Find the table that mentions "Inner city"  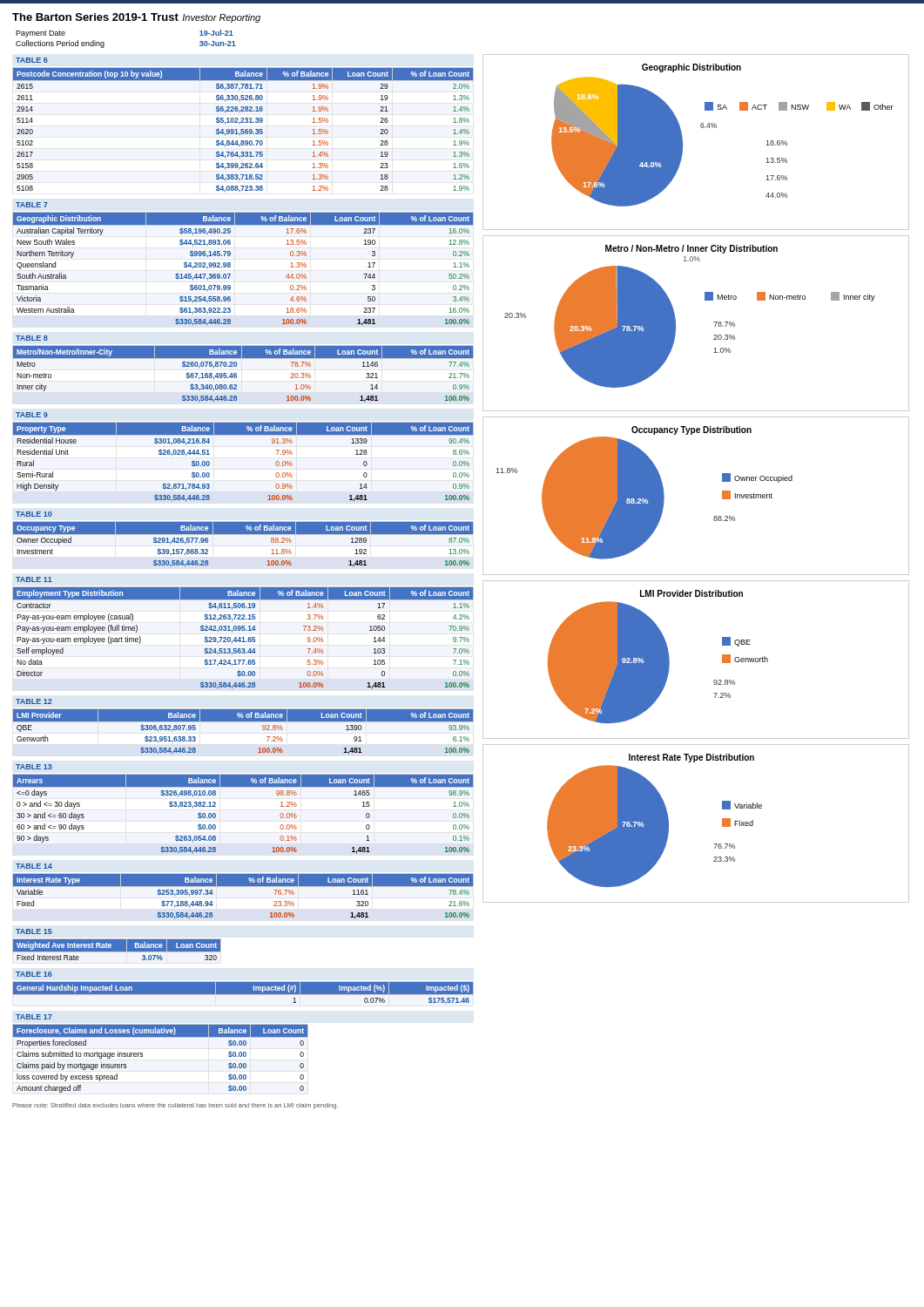(243, 375)
